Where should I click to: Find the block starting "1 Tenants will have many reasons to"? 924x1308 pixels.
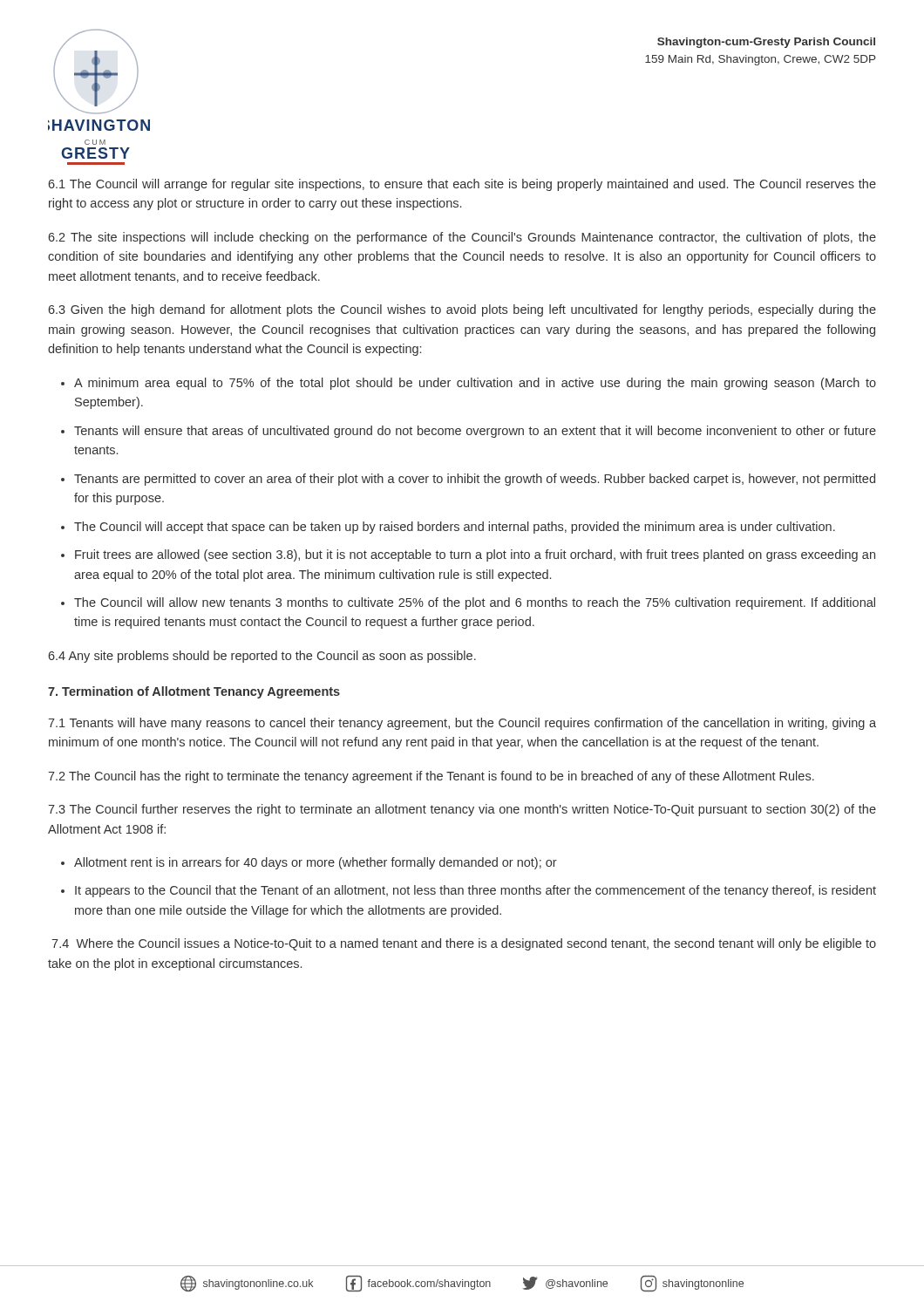(462, 732)
